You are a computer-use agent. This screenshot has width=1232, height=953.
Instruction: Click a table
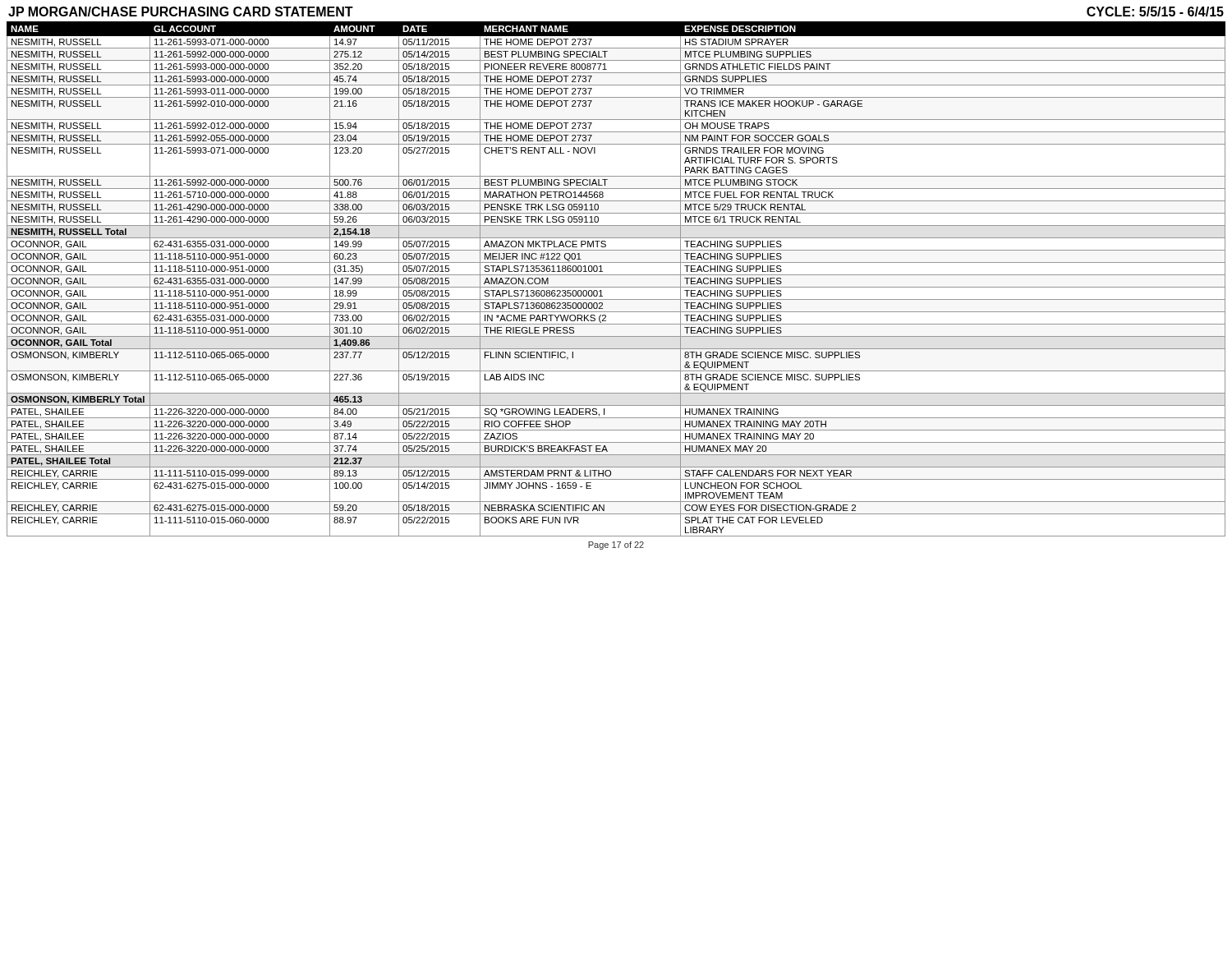(616, 279)
